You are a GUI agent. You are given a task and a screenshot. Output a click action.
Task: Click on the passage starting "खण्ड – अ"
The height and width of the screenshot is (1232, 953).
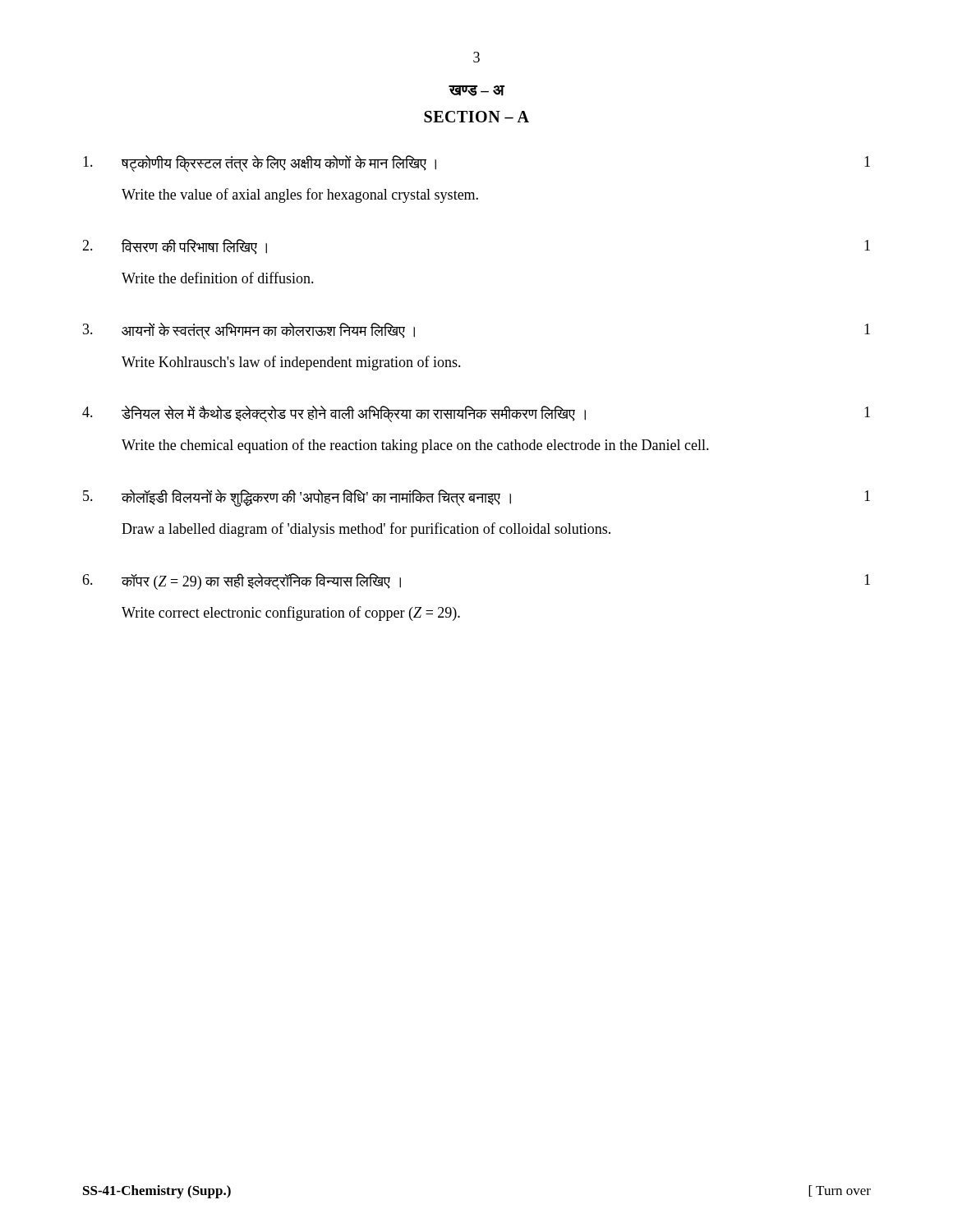tap(476, 90)
